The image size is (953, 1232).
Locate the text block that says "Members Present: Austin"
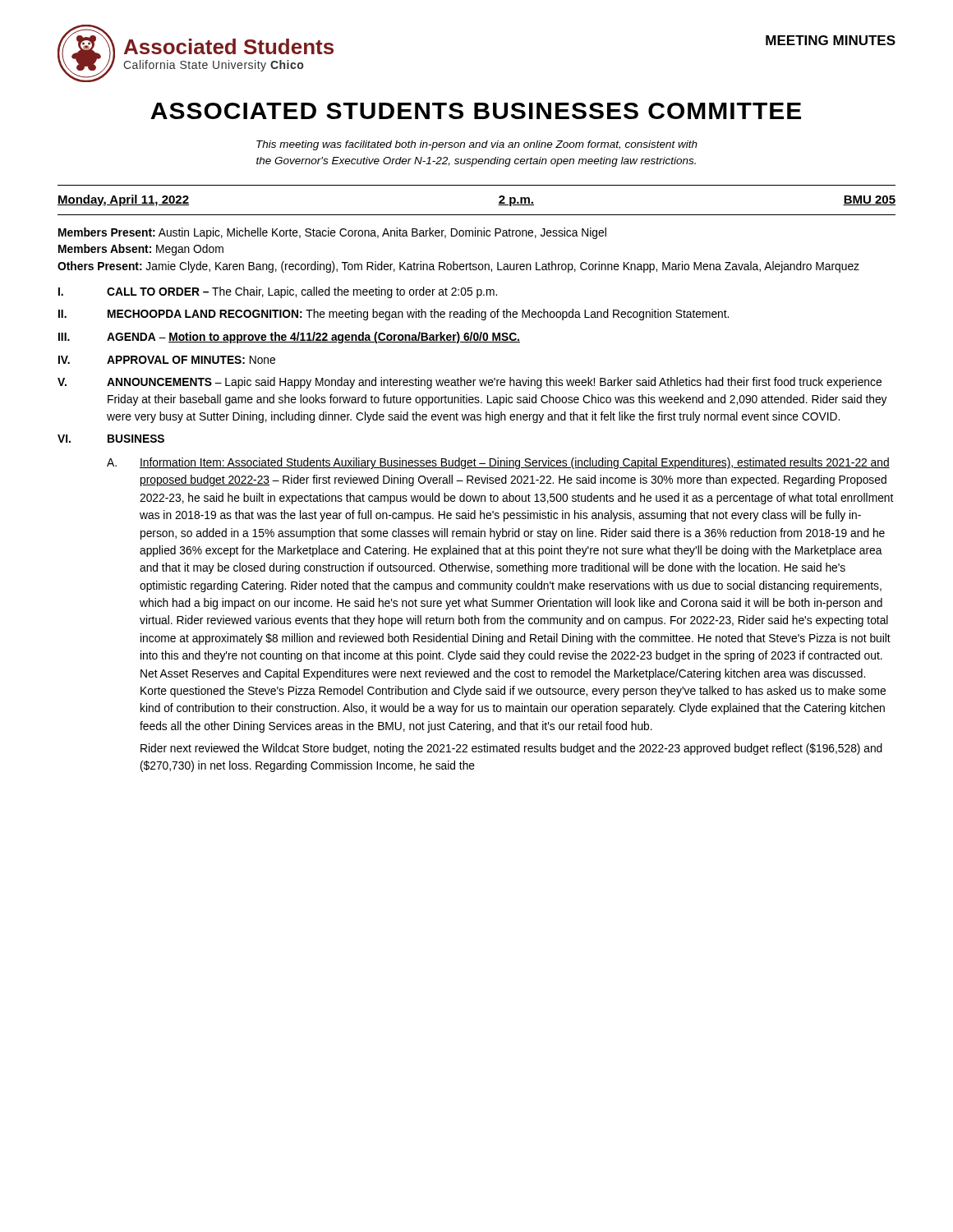332,233
